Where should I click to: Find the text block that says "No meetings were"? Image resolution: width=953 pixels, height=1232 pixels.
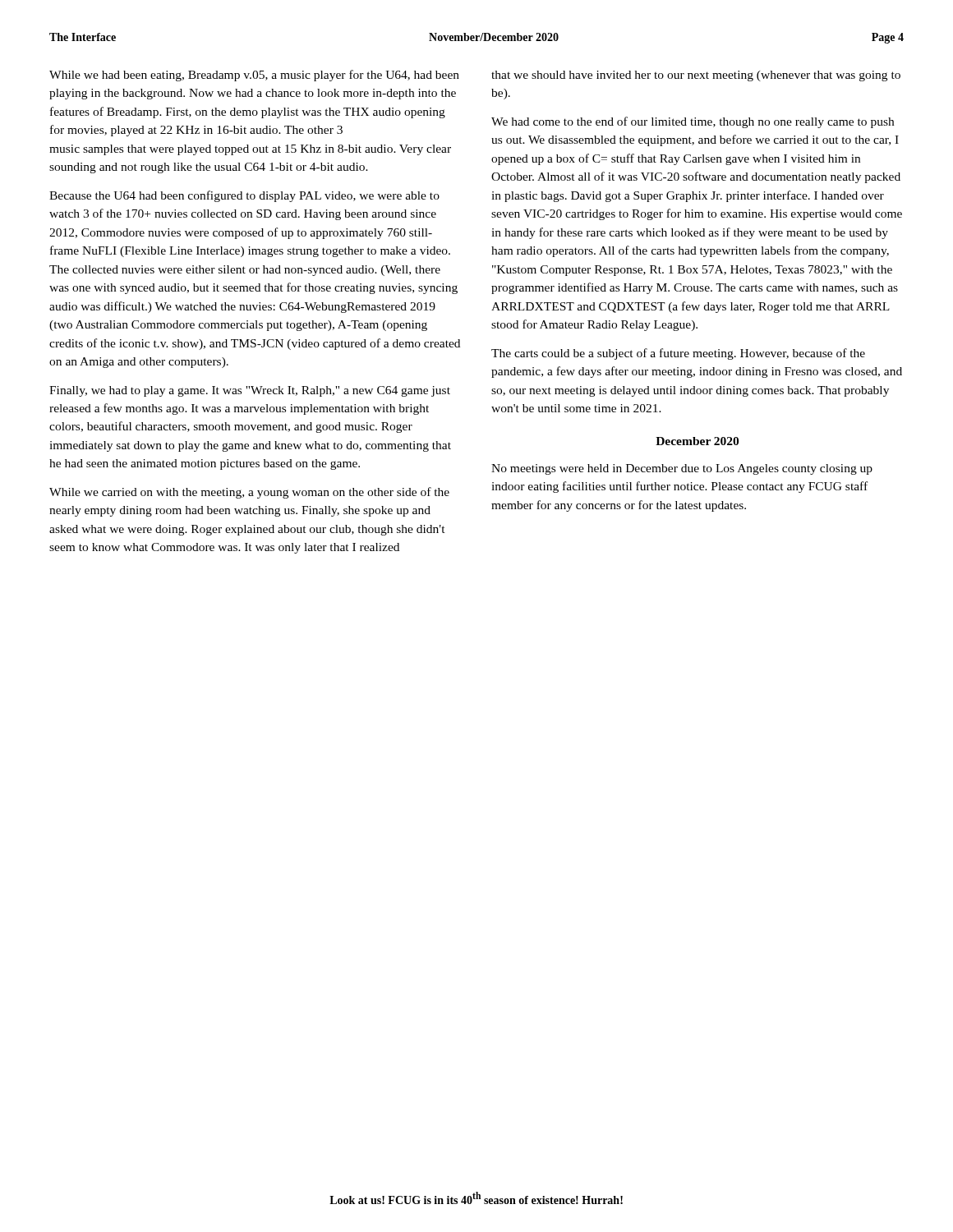pyautogui.click(x=698, y=487)
